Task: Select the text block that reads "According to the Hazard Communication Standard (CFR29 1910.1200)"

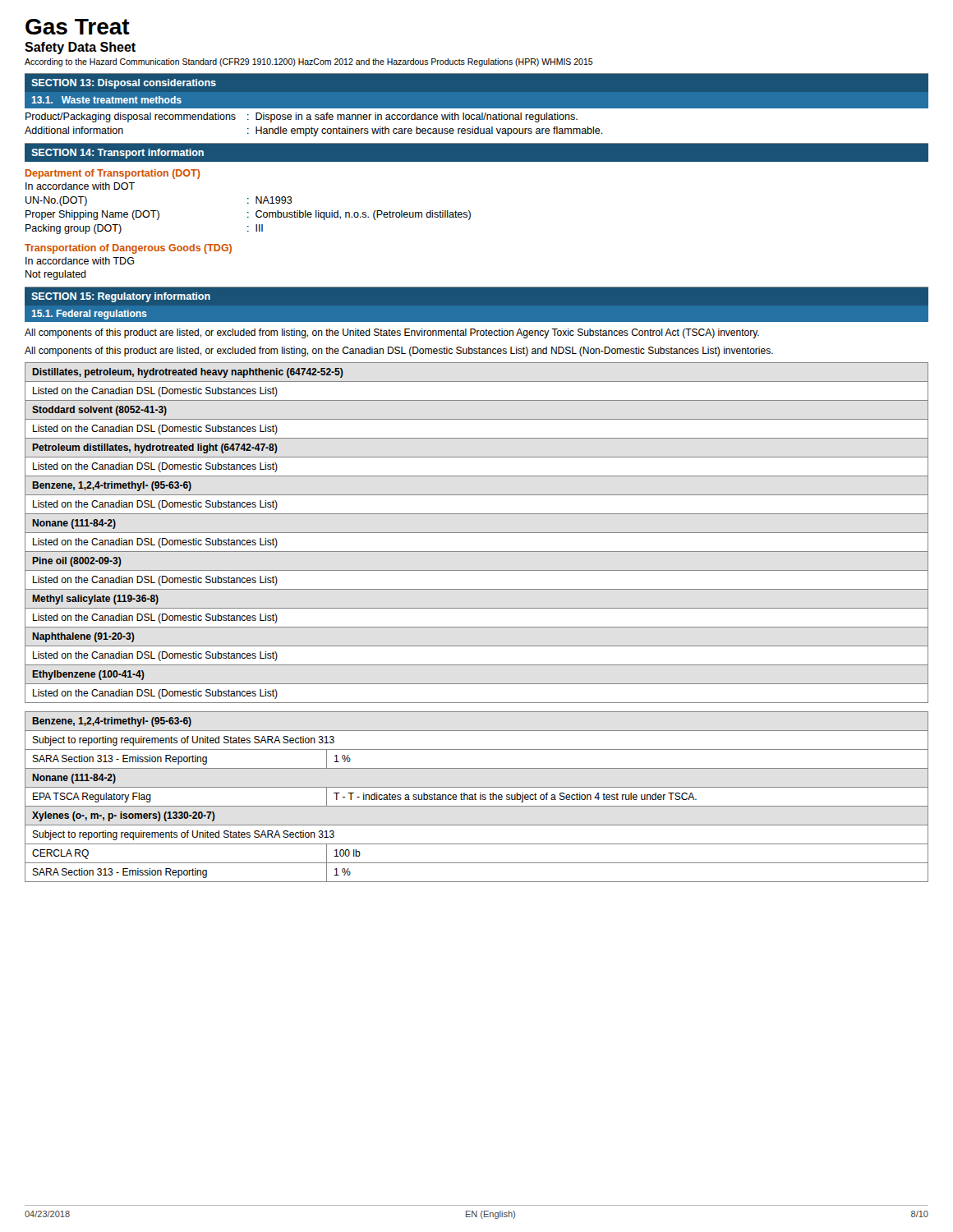Action: (x=309, y=61)
